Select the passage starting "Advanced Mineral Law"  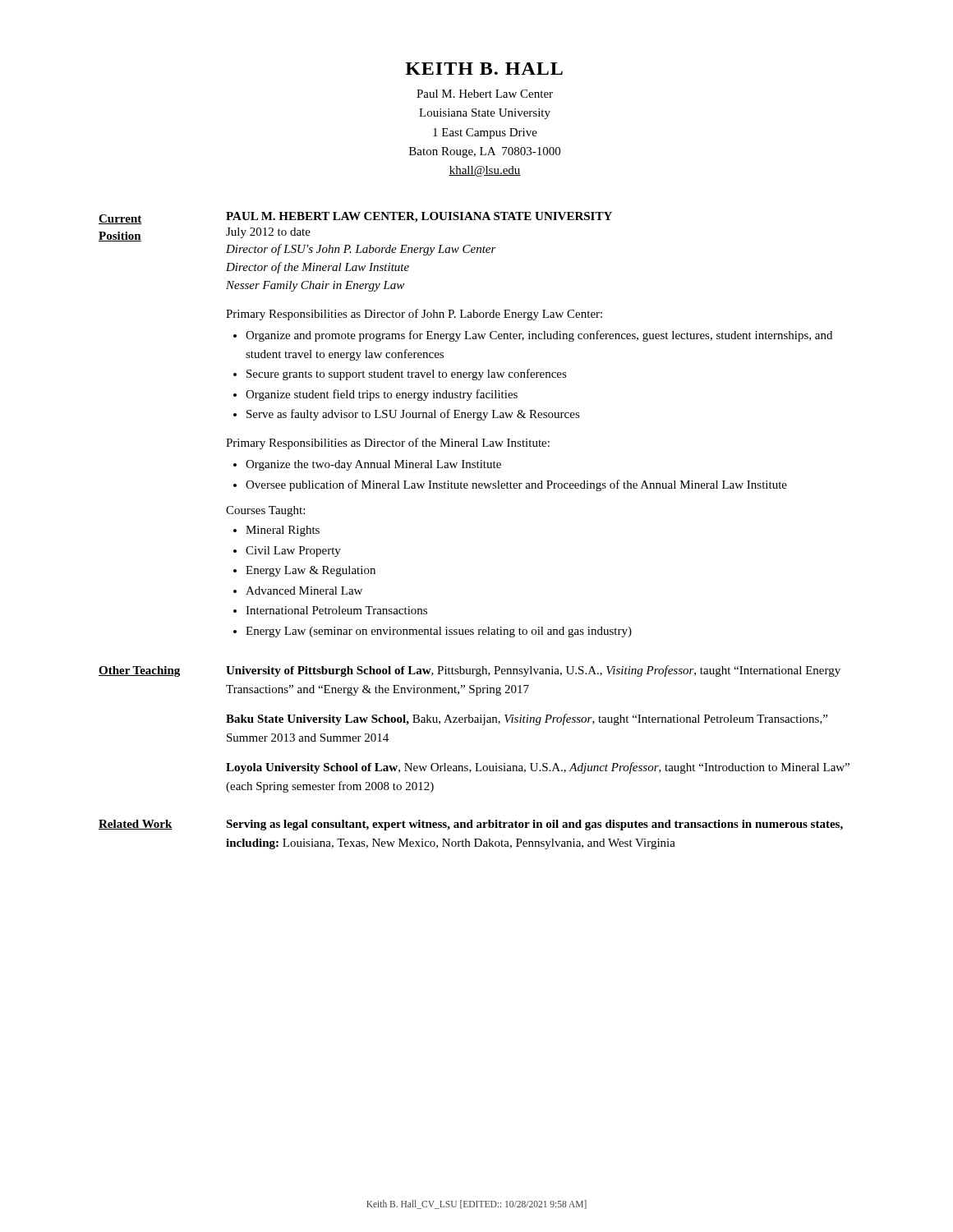coord(304,590)
